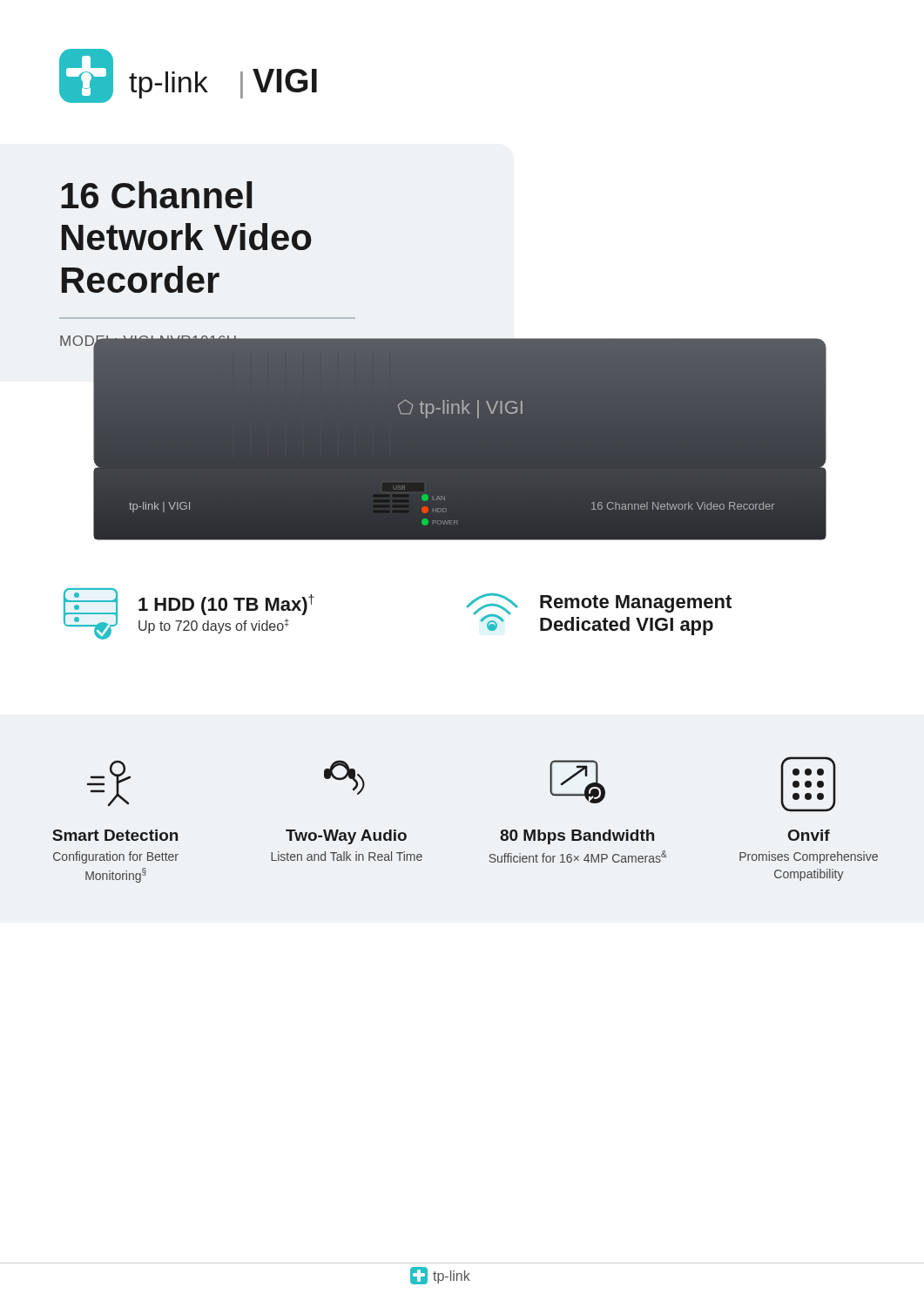Viewport: 924px width, 1307px height.
Task: Navigate to the region starting "Remote Management Dedicated"
Action: point(596,613)
